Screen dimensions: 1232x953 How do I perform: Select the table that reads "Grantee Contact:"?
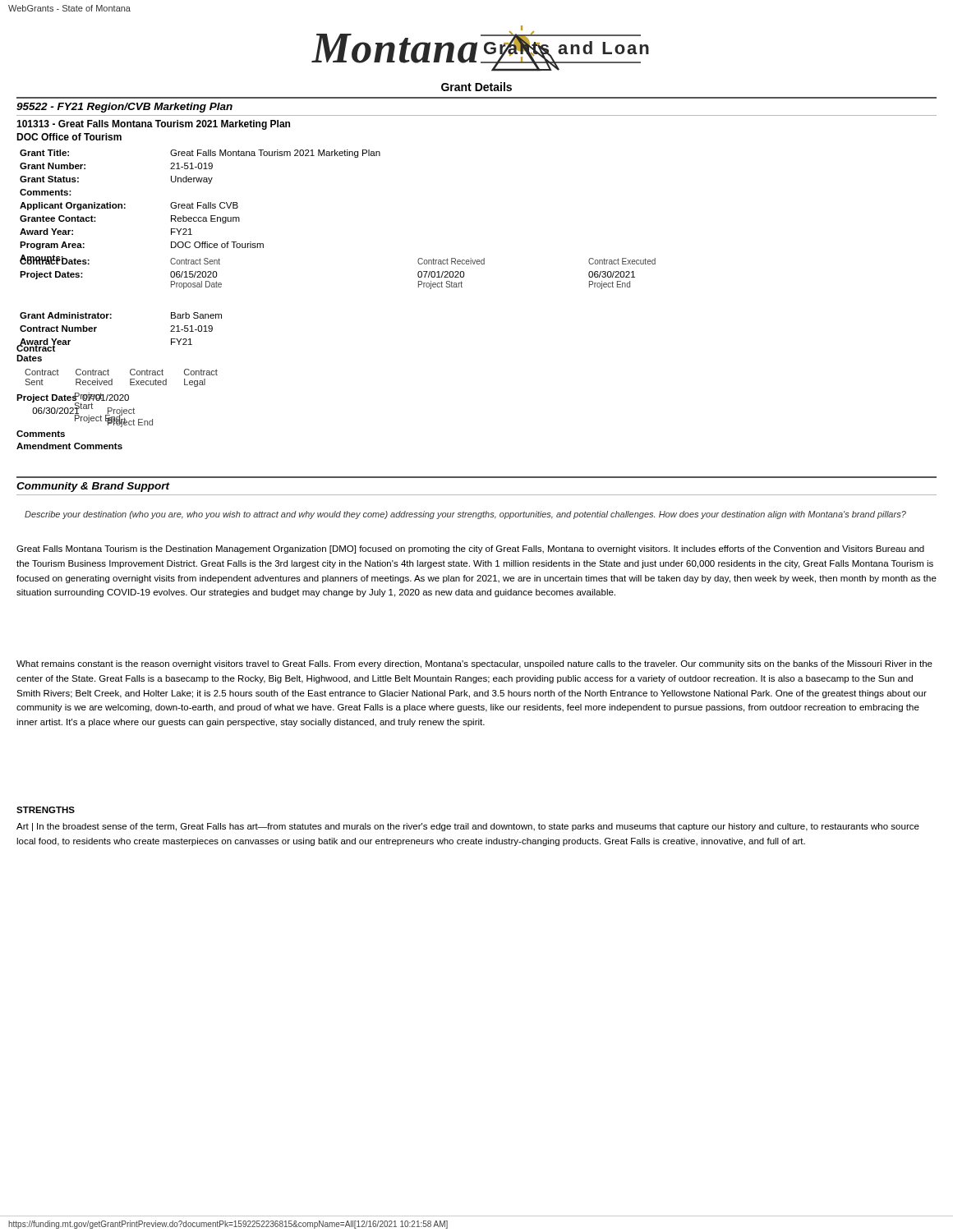tap(304, 205)
